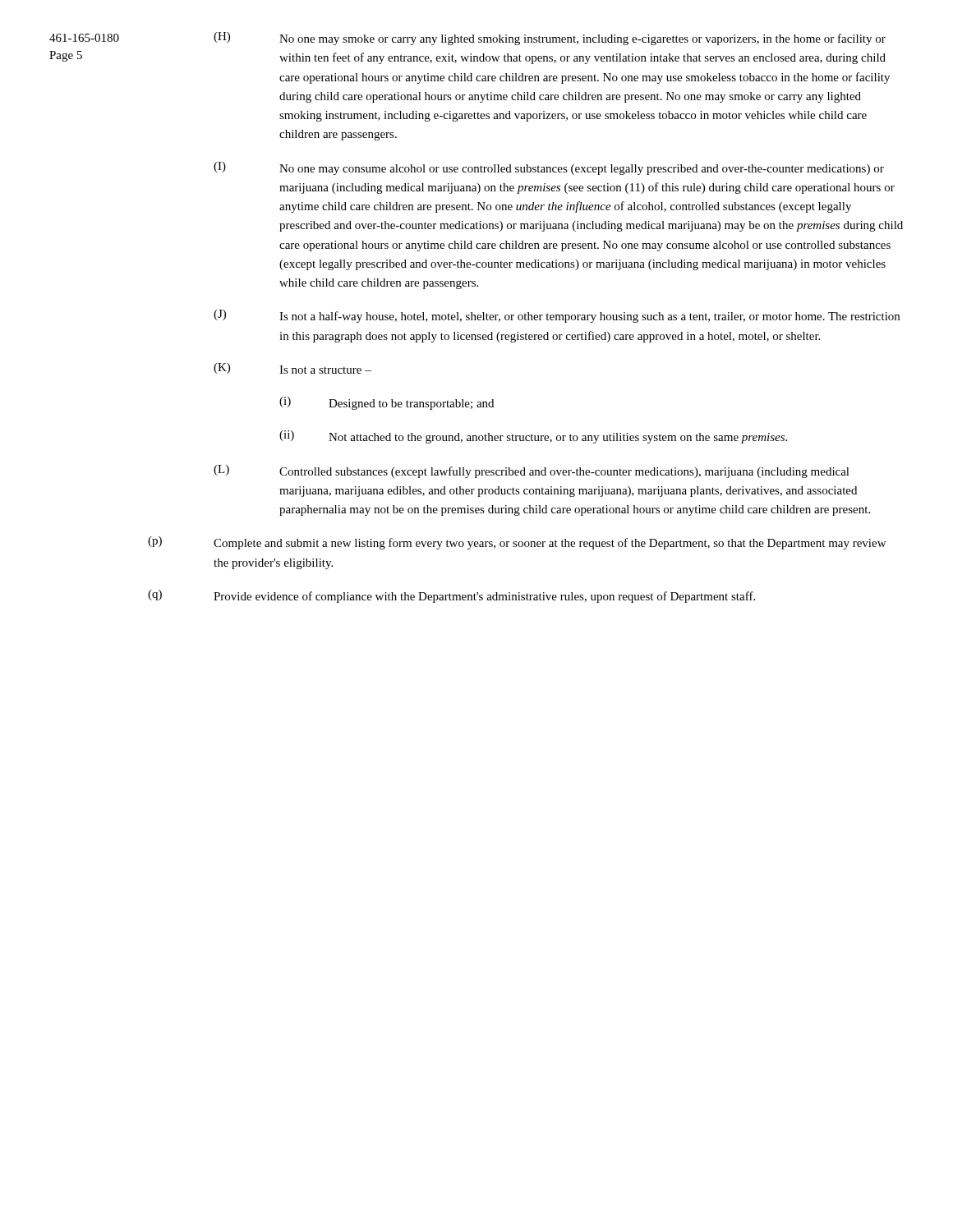The height and width of the screenshot is (1232, 953).
Task: Locate the passage starting "(K) Is not"
Action: (292, 368)
